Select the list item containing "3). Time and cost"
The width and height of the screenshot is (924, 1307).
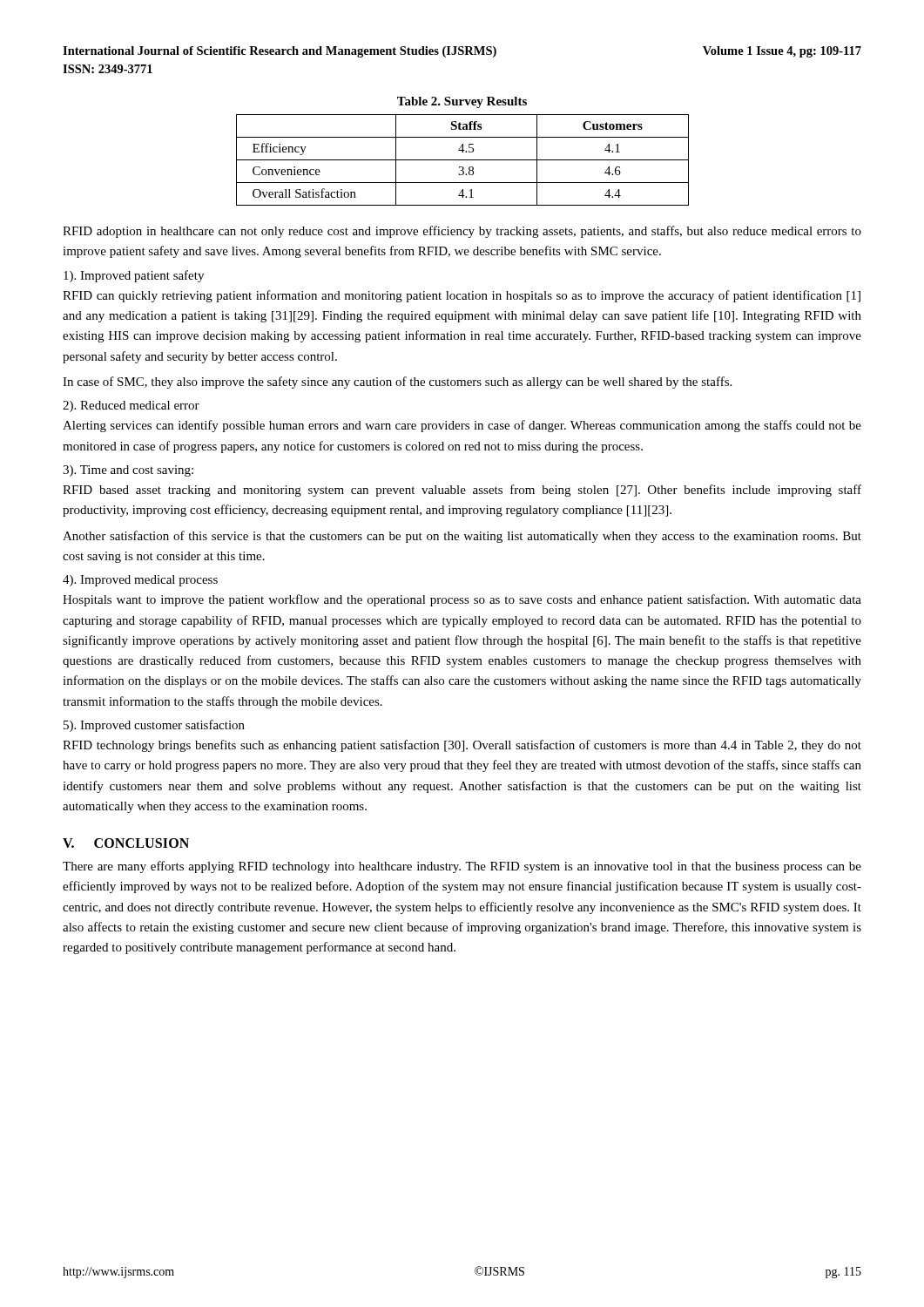click(129, 469)
